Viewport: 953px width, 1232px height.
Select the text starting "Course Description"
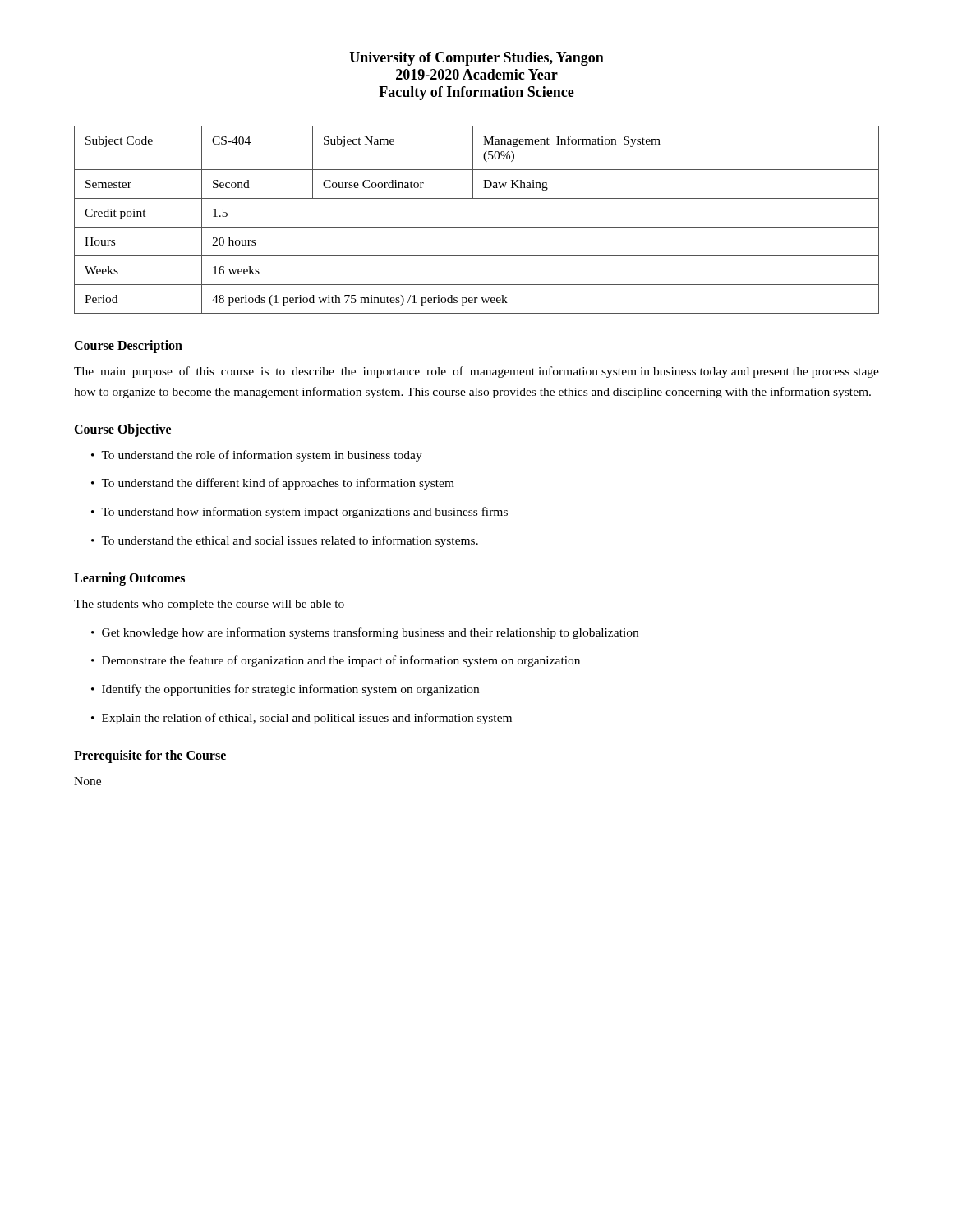click(128, 345)
